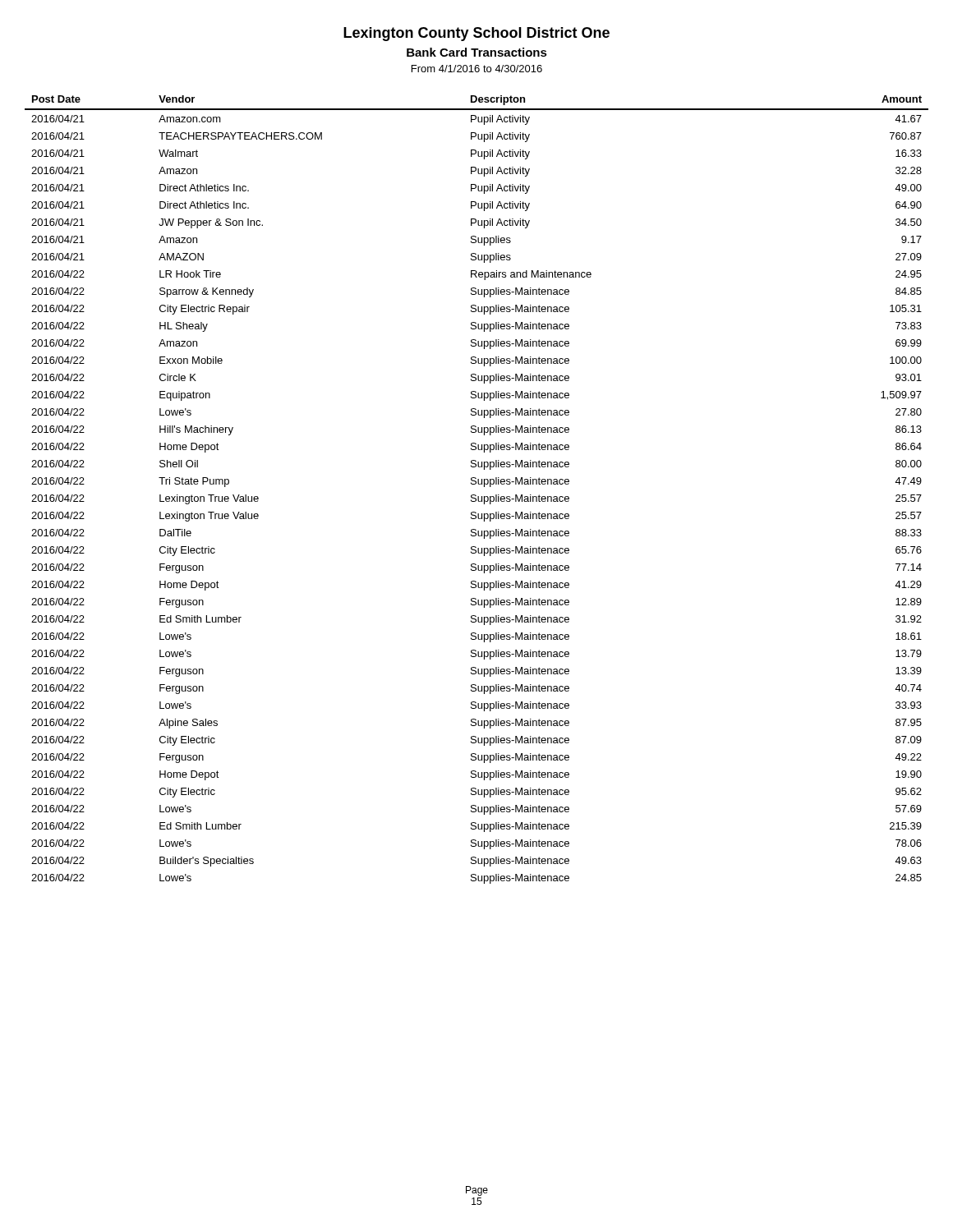The height and width of the screenshot is (1232, 953).
Task: Locate the title that reads "Lexington County School District One"
Action: click(x=476, y=33)
